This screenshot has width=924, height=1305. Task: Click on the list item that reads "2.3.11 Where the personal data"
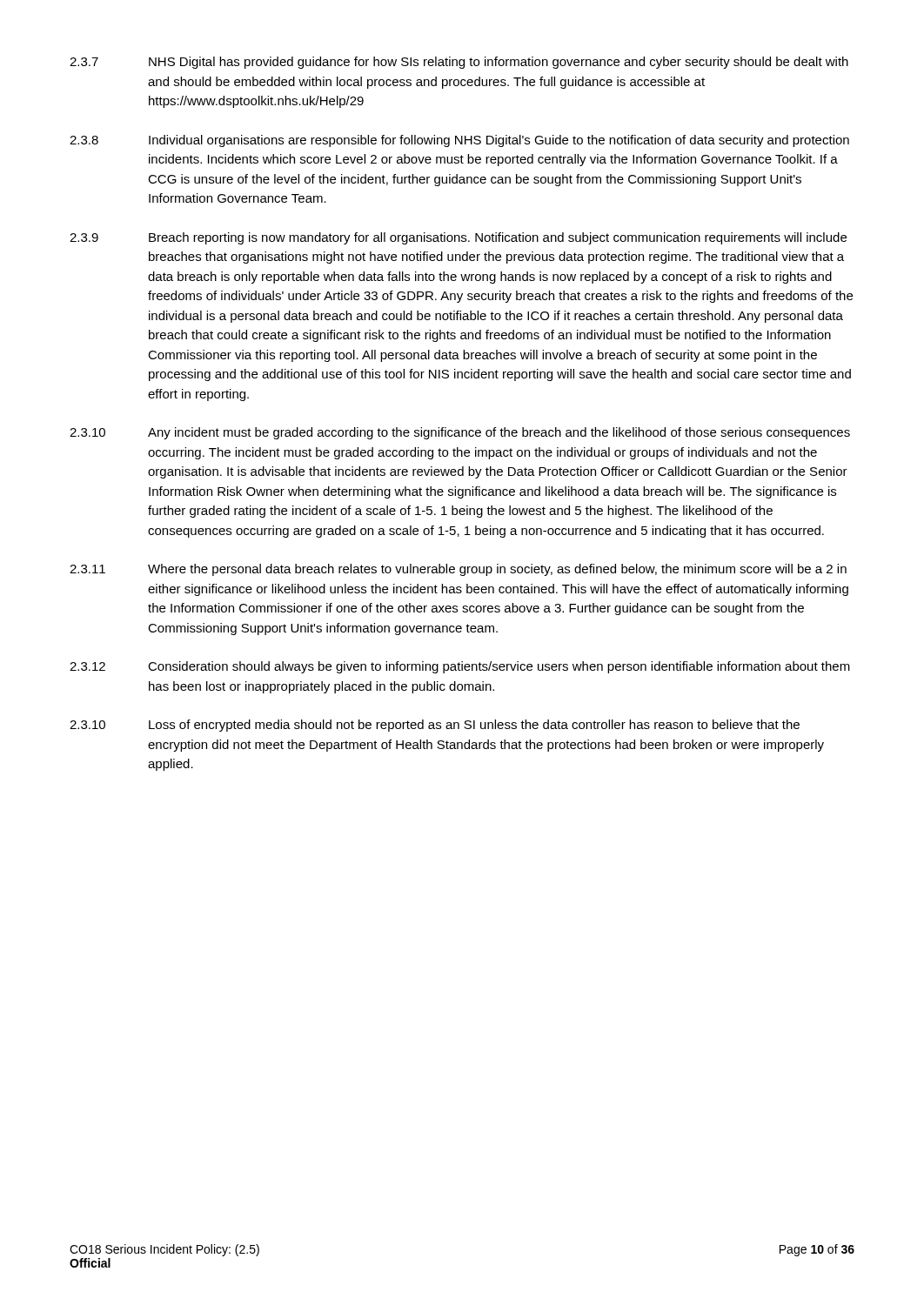click(x=462, y=599)
